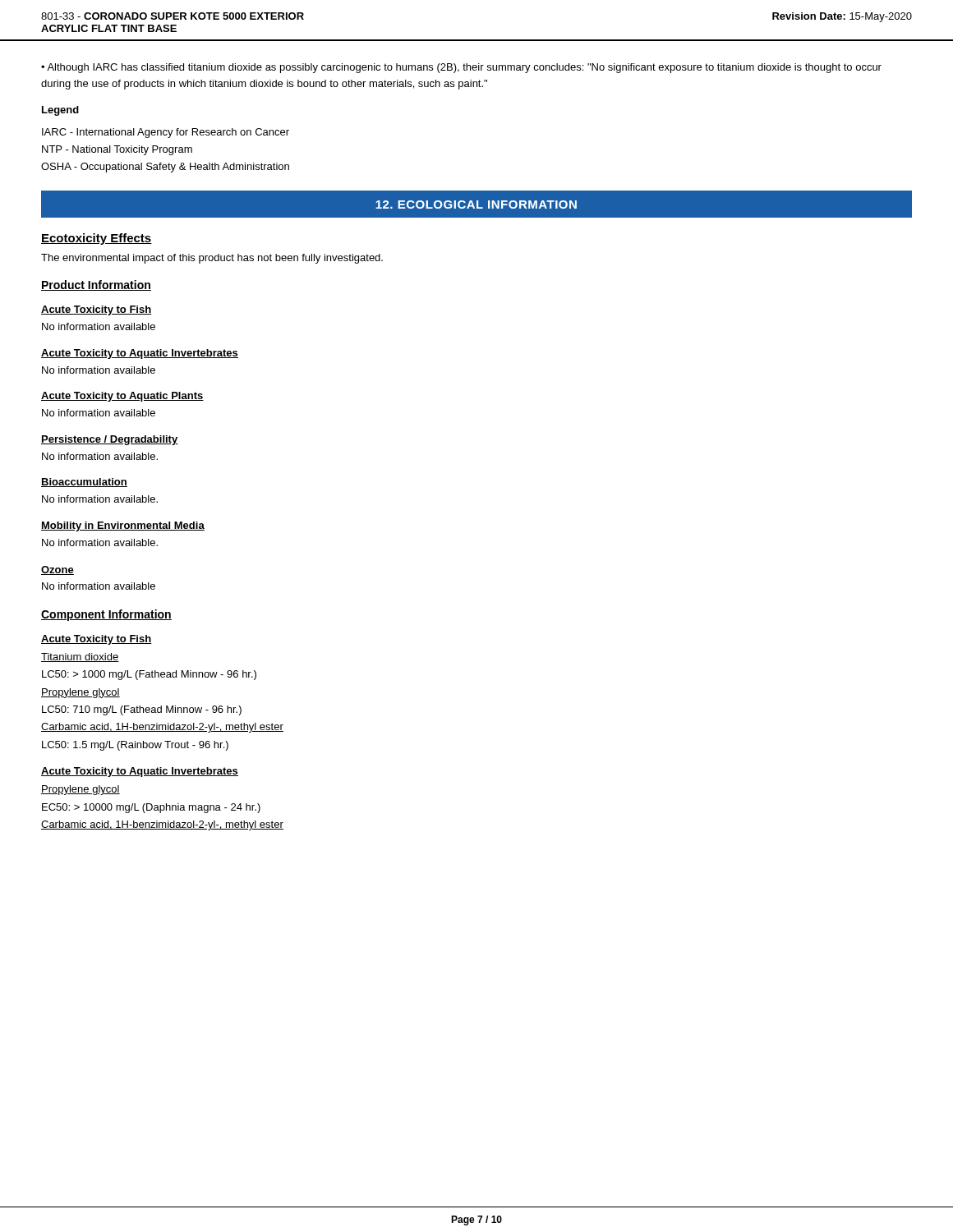The height and width of the screenshot is (1232, 953).
Task: Find the region starting "Component Information"
Action: 106,614
